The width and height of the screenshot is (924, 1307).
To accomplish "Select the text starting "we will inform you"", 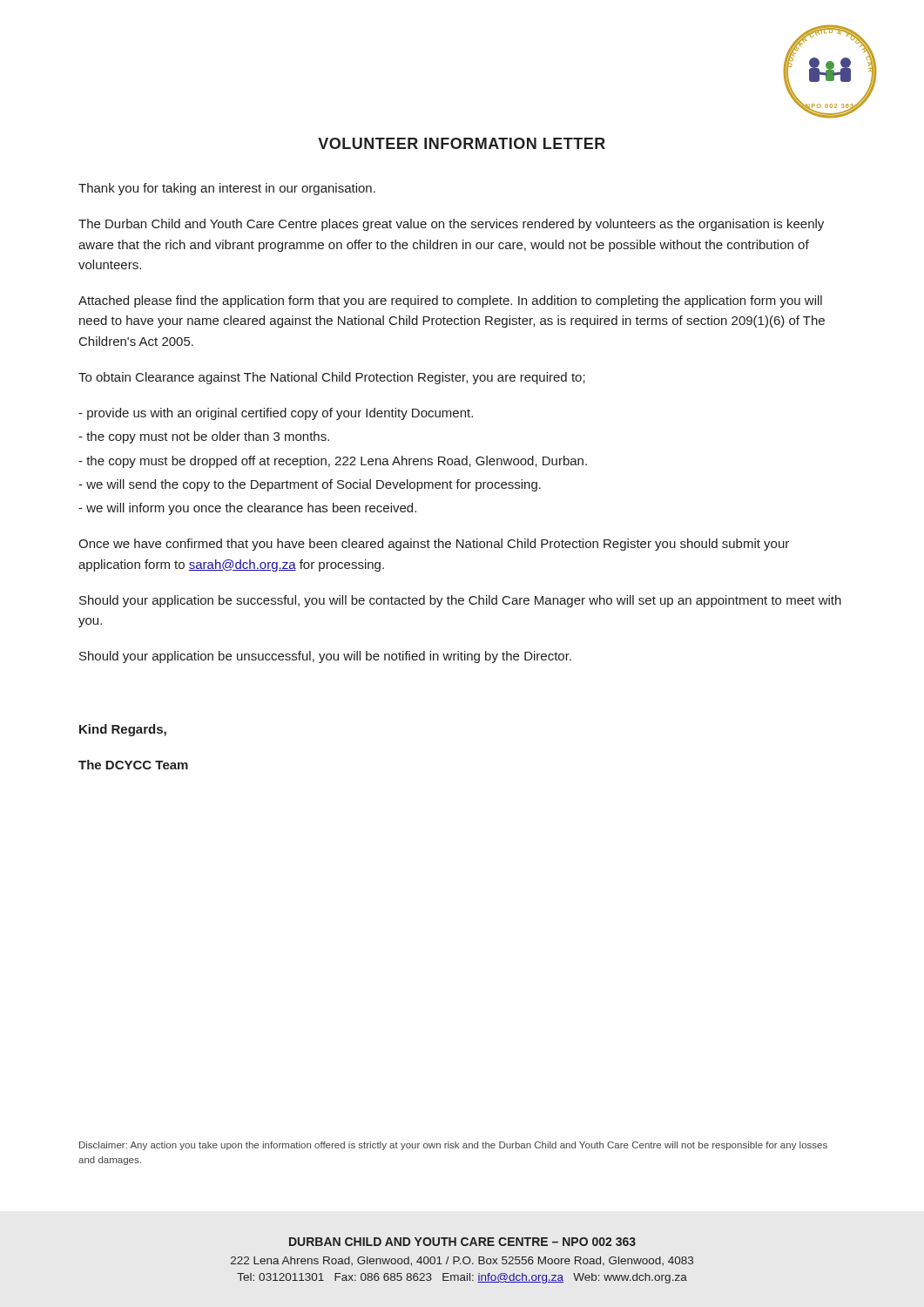I will 248,508.
